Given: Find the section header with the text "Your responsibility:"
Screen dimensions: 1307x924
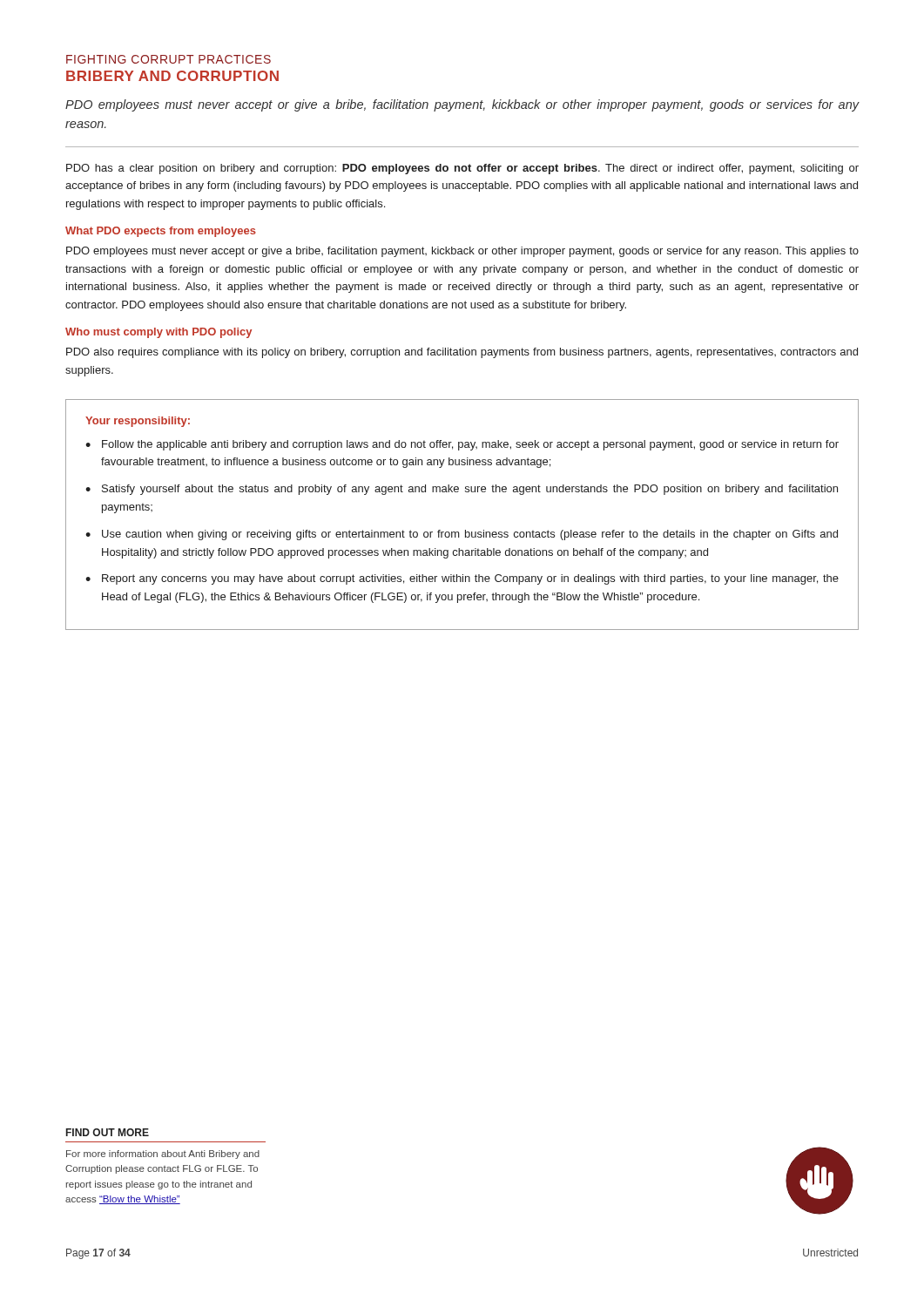Looking at the screenshot, I should click(x=138, y=422).
